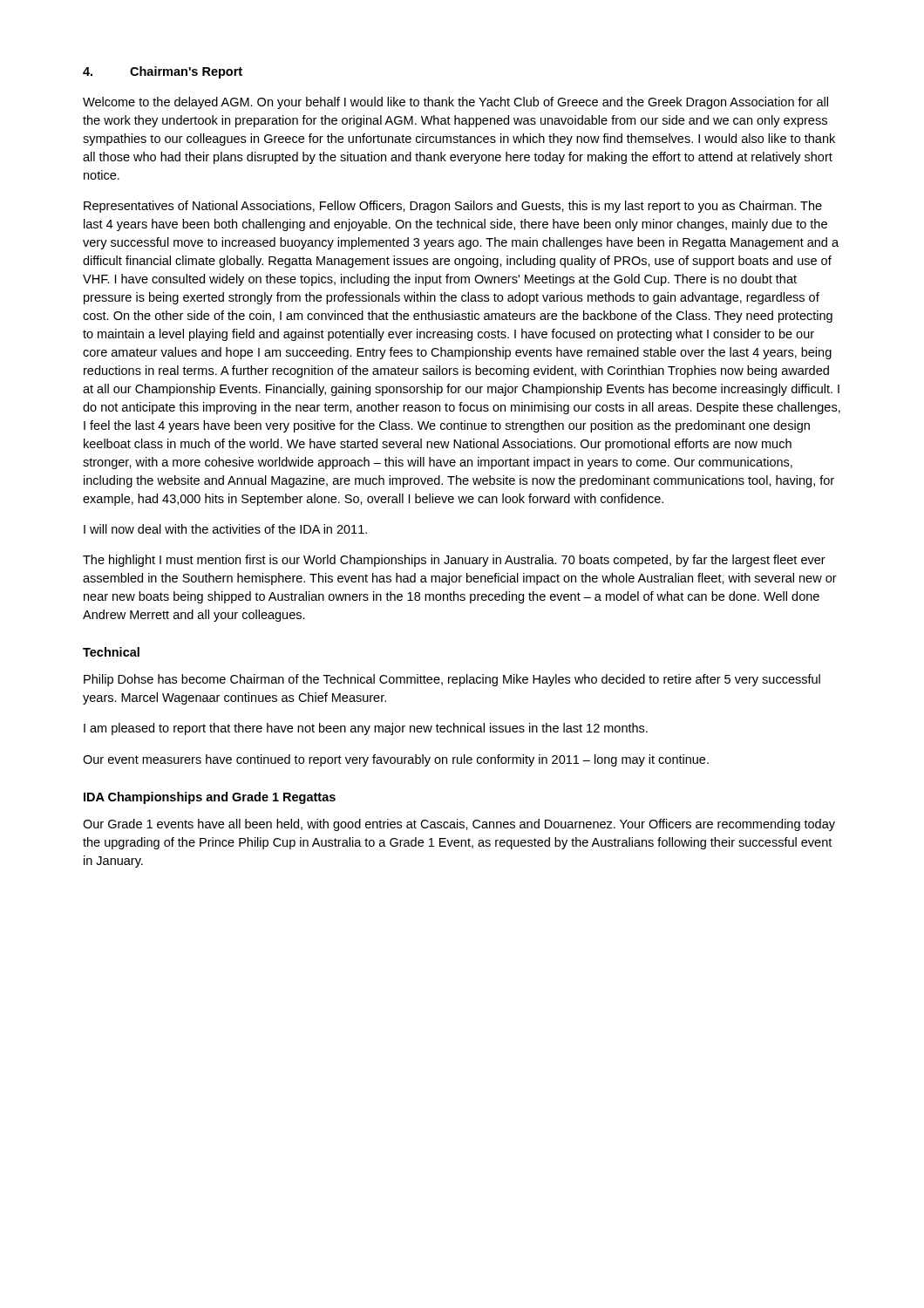The width and height of the screenshot is (924, 1308).
Task: Find the passage starting "4. Chairman's Report"
Action: pyautogui.click(x=163, y=72)
